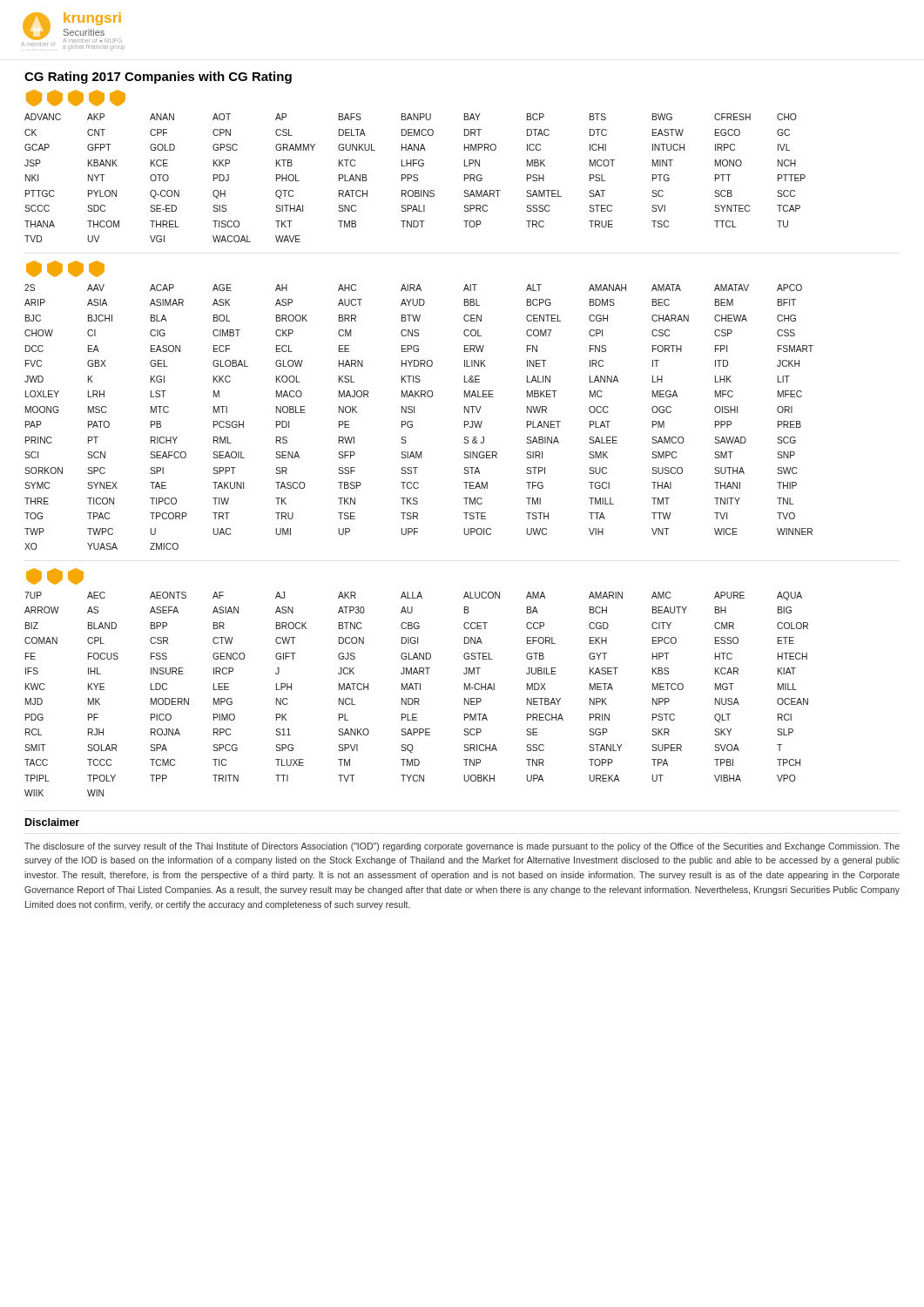Select the text block with the text "7UPAECAEONTSAFAJAKRALLAALUCONAMAAMARINAMCAPUREAQUAARROW ASASEFAASIANASNATP30AUBBABCHBEAUTYBHBIGBIZBLAND BPPBRBROCKBTNCCBGCCETCCPCGDCITYCMRCOLORCOMANCPLCSR CTWCWTDCONDIGIDNAEFORLEKHEPCOESSOETEFEFOCUSFSSGENCO"
The width and height of the screenshot is (924, 1307).
tap(413, 596)
